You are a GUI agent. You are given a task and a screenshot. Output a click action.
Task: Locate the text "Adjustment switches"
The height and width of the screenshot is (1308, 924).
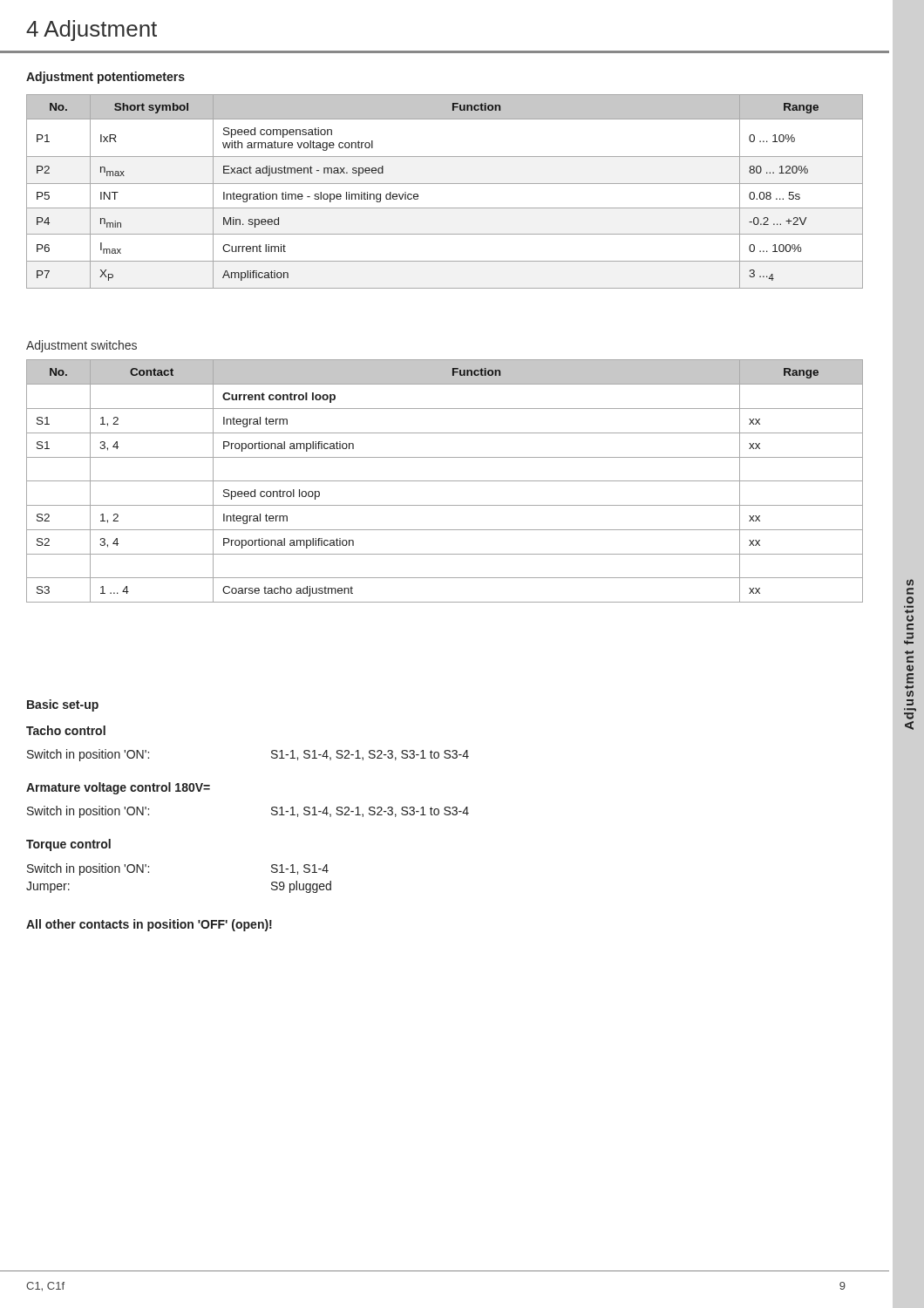[x=82, y=345]
